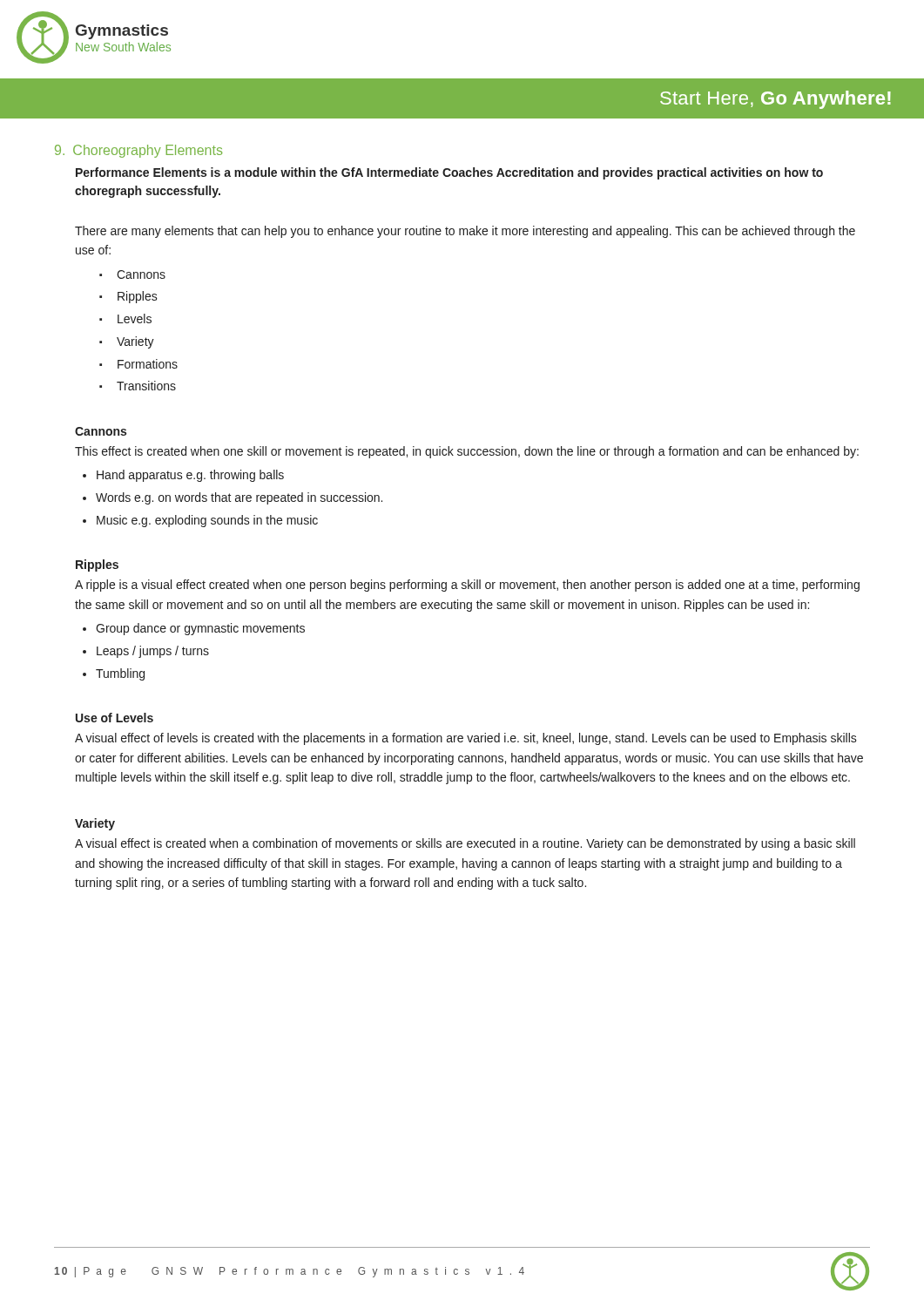Screen dimensions: 1307x924
Task: Click on the section header containing "Use of Levels"
Action: (114, 718)
